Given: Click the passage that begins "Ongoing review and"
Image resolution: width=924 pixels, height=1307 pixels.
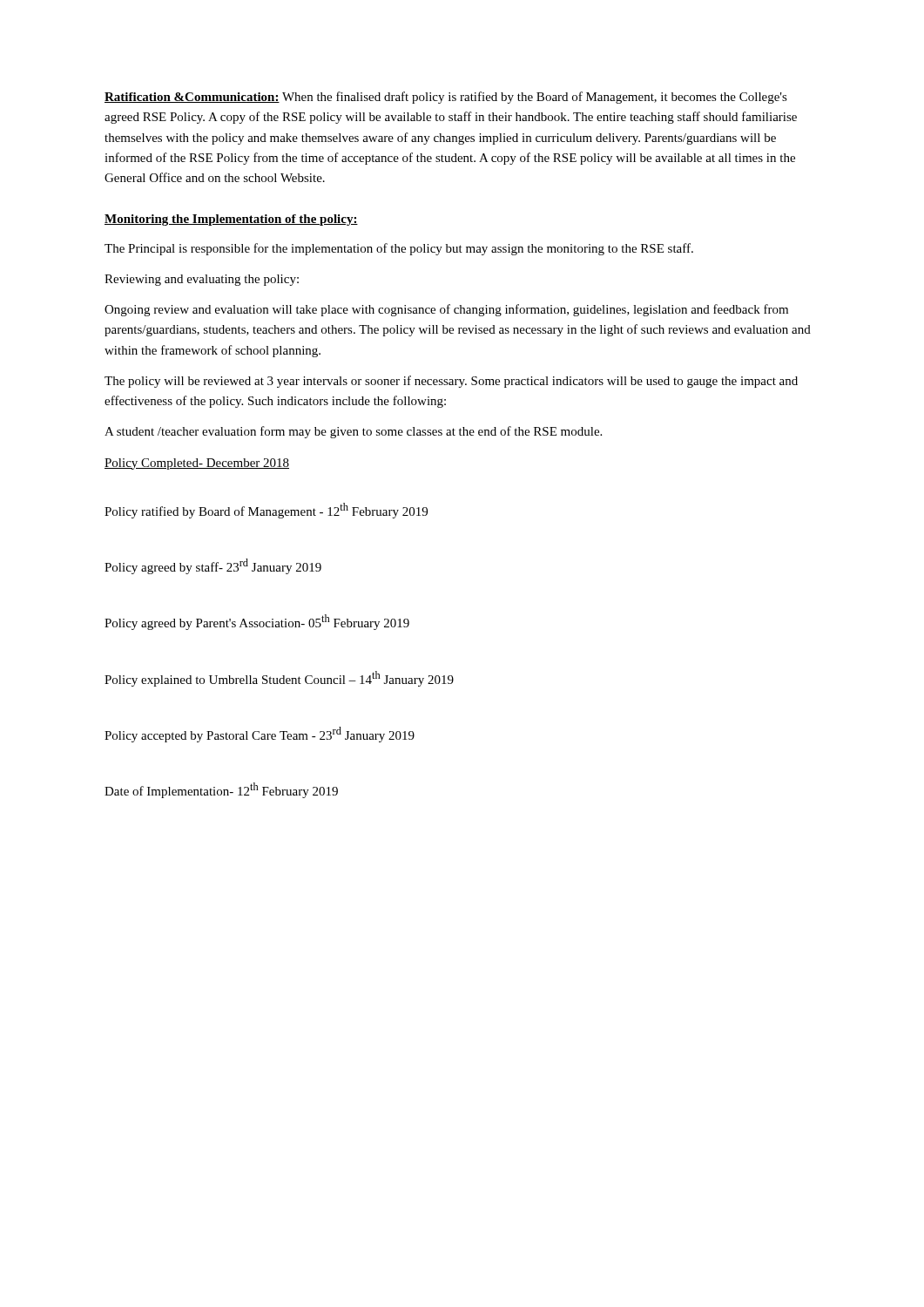Looking at the screenshot, I should [458, 330].
